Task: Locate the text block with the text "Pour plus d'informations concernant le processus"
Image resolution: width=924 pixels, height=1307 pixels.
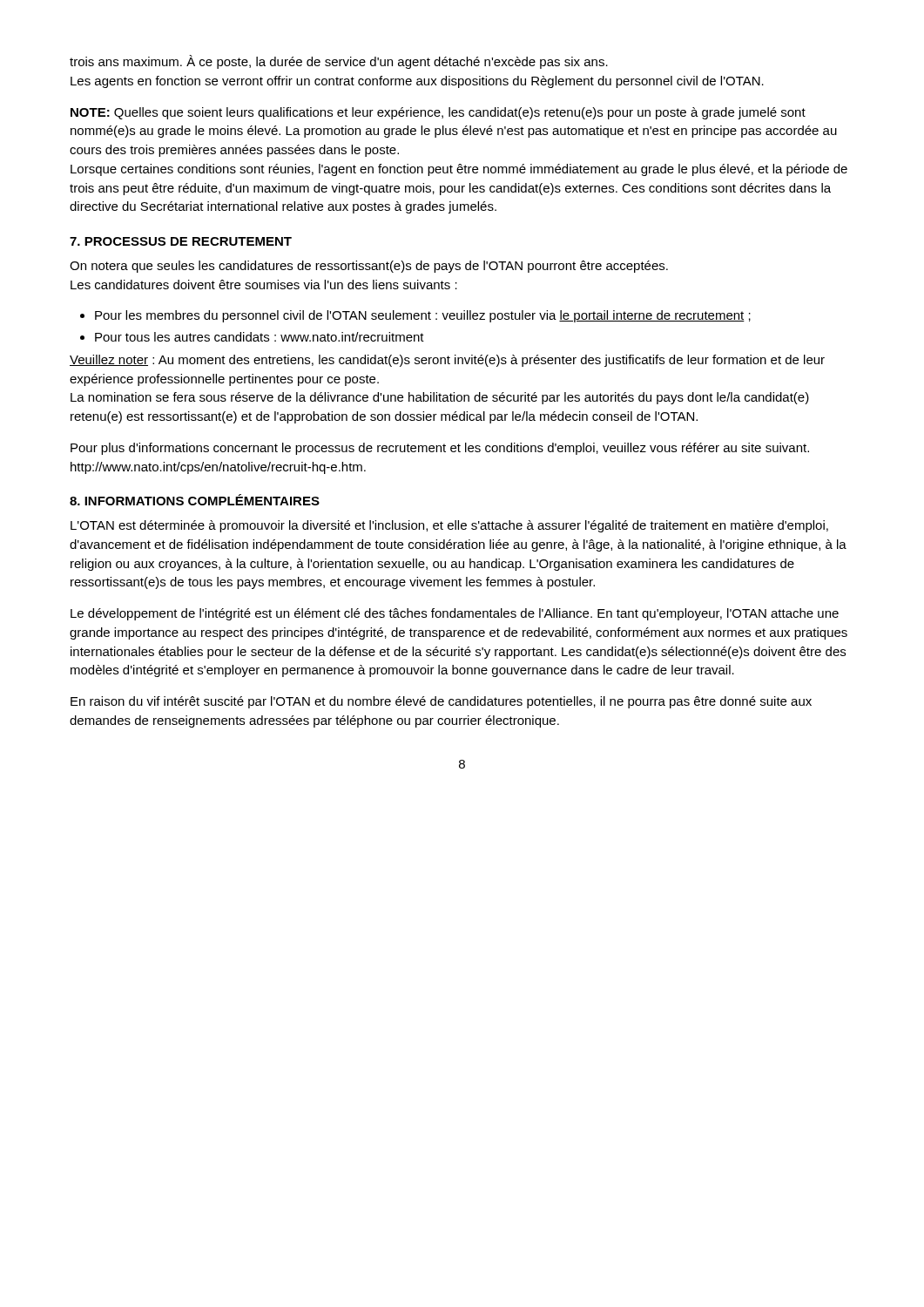Action: click(440, 457)
